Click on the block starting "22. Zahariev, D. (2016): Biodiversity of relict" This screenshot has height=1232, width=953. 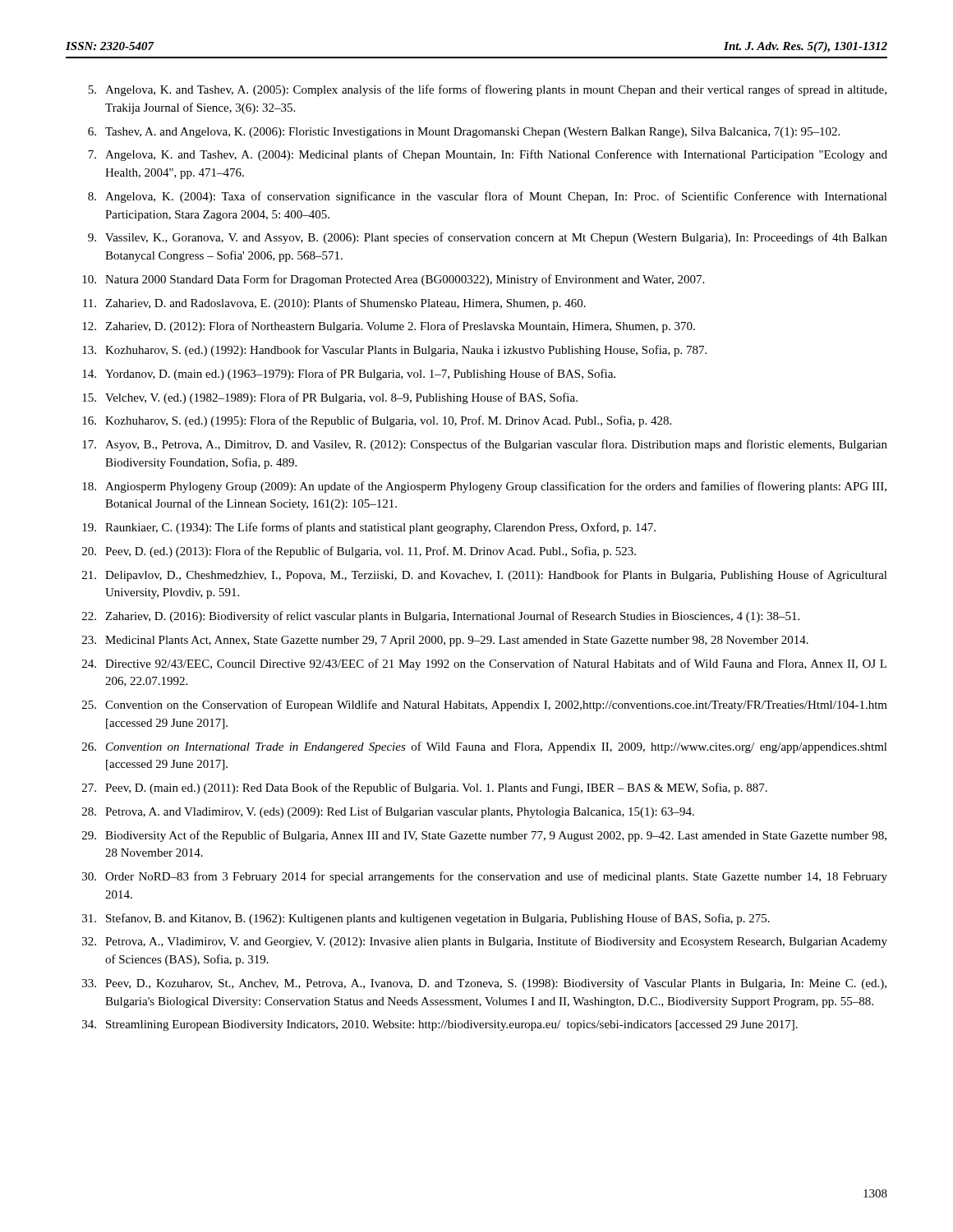476,617
